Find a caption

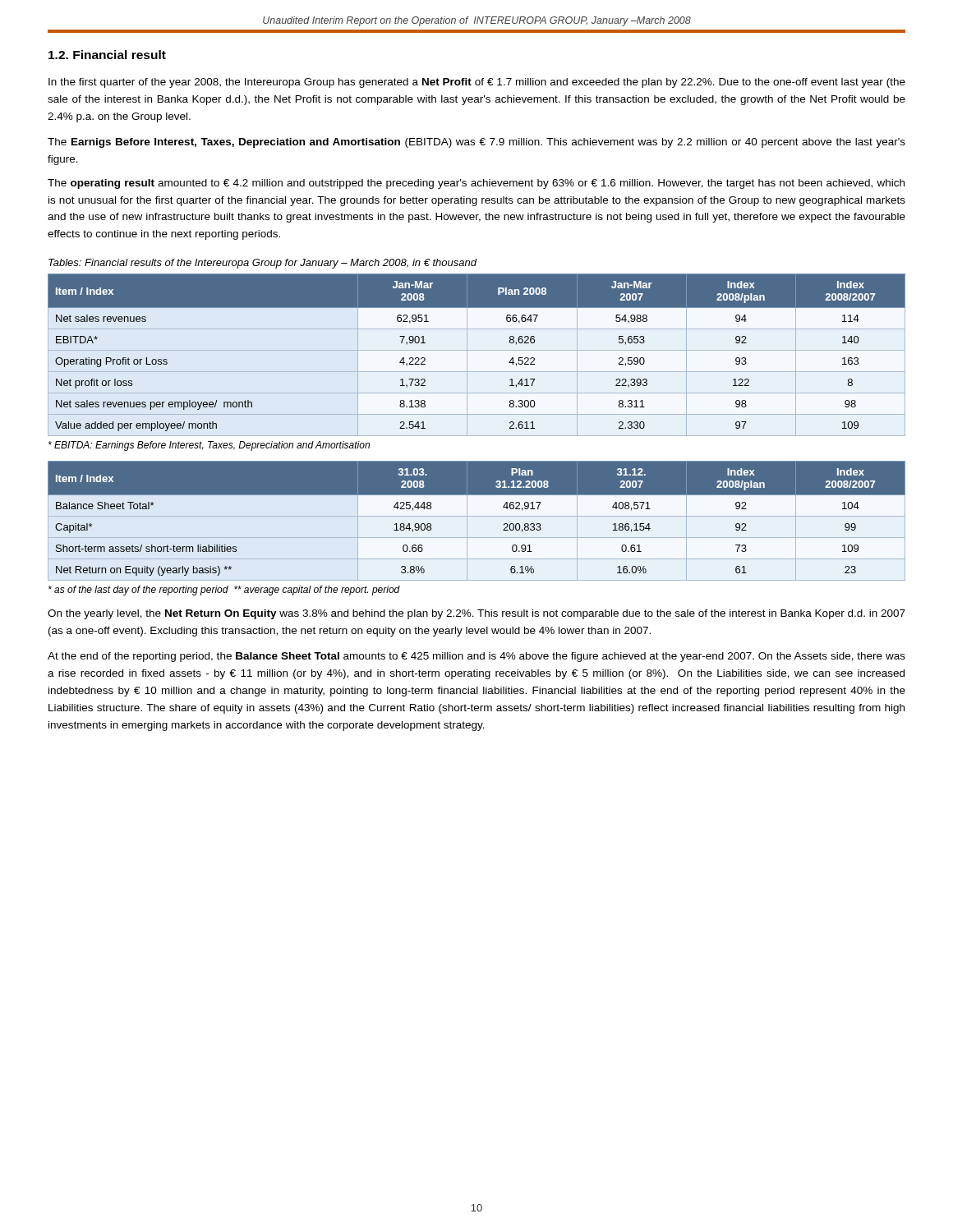coord(262,263)
